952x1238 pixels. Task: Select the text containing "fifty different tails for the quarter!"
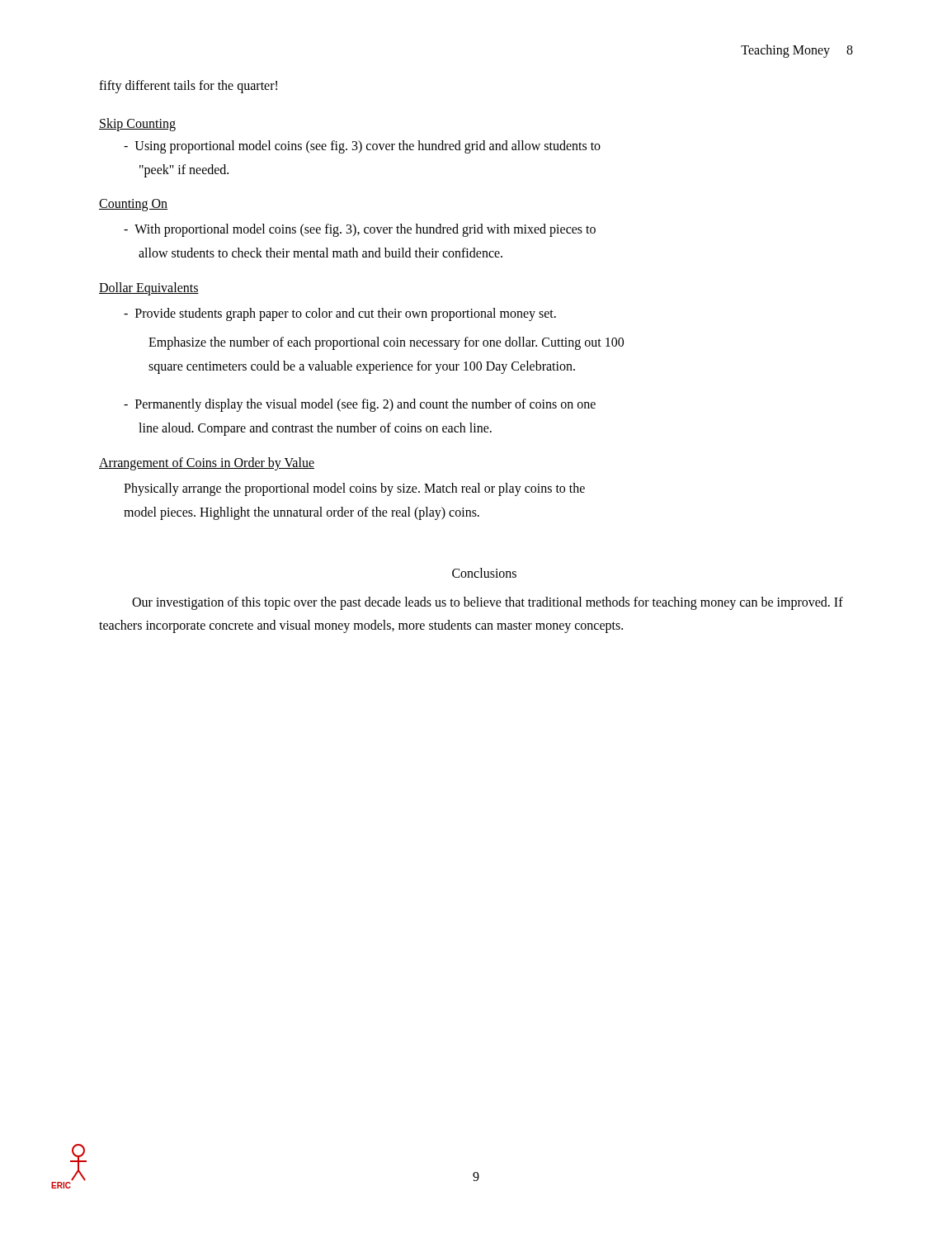[189, 85]
